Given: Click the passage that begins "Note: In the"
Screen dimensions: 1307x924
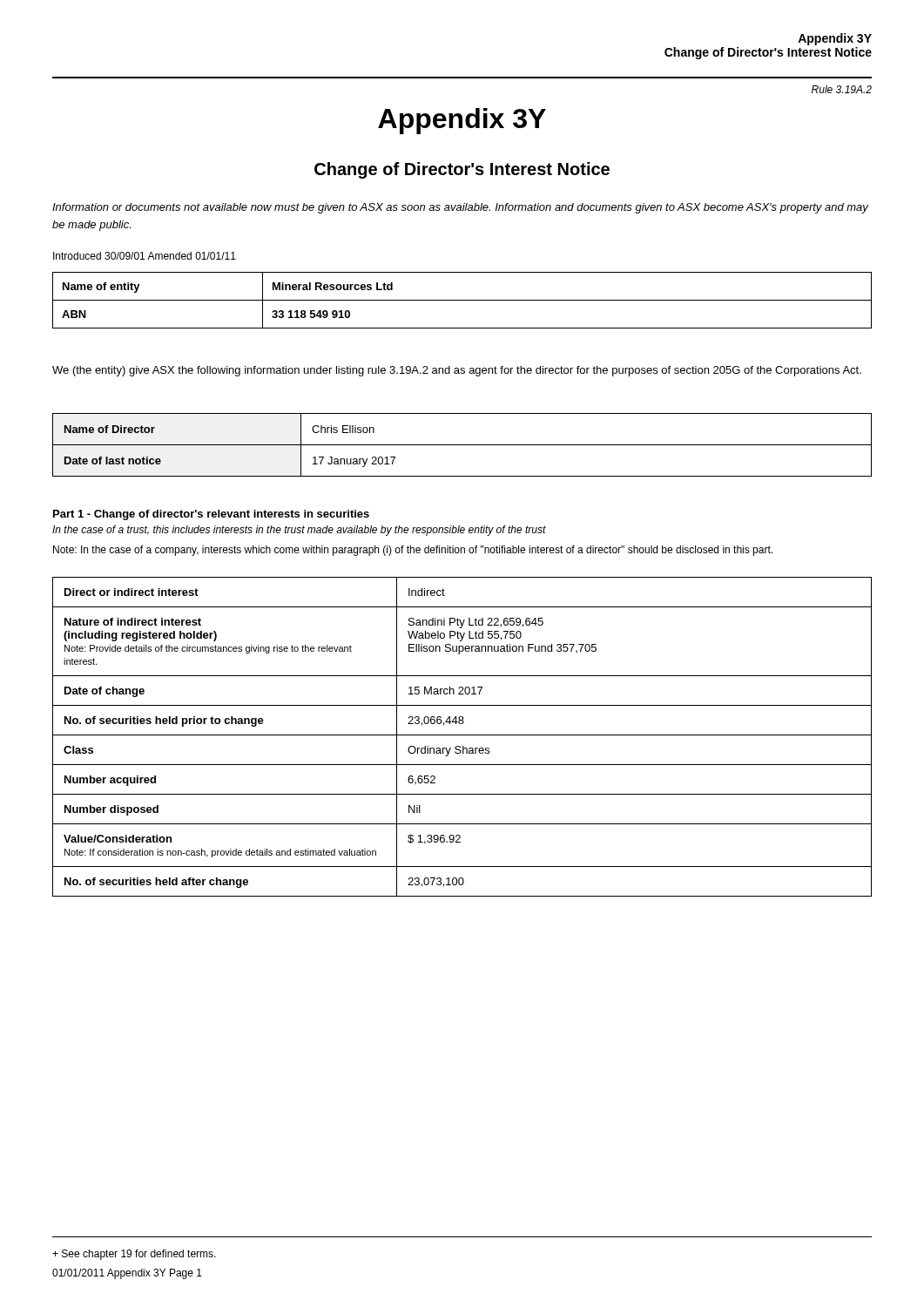Looking at the screenshot, I should pos(413,550).
